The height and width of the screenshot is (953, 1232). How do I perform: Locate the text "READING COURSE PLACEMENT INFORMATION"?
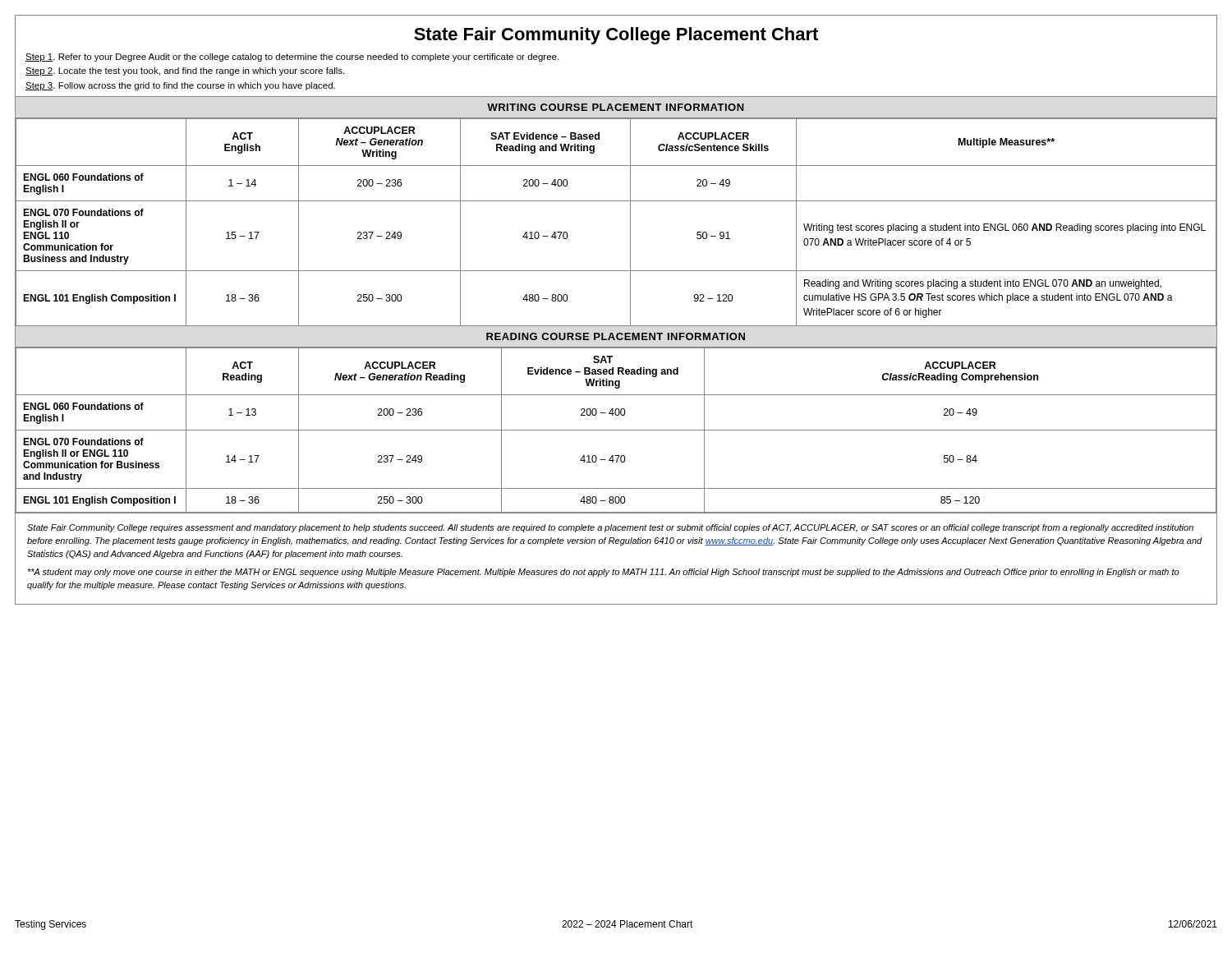616,336
